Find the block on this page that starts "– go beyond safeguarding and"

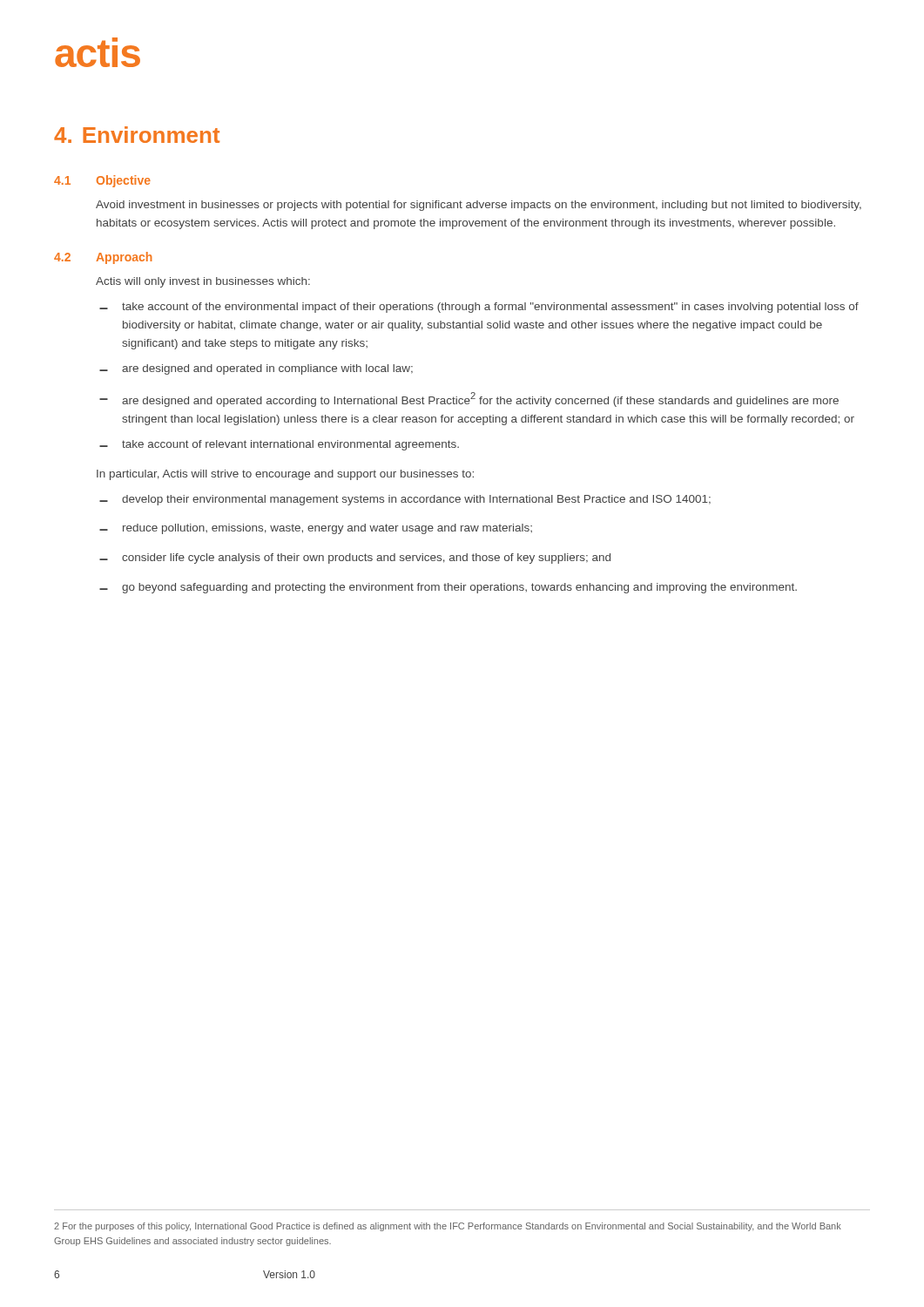483,590
